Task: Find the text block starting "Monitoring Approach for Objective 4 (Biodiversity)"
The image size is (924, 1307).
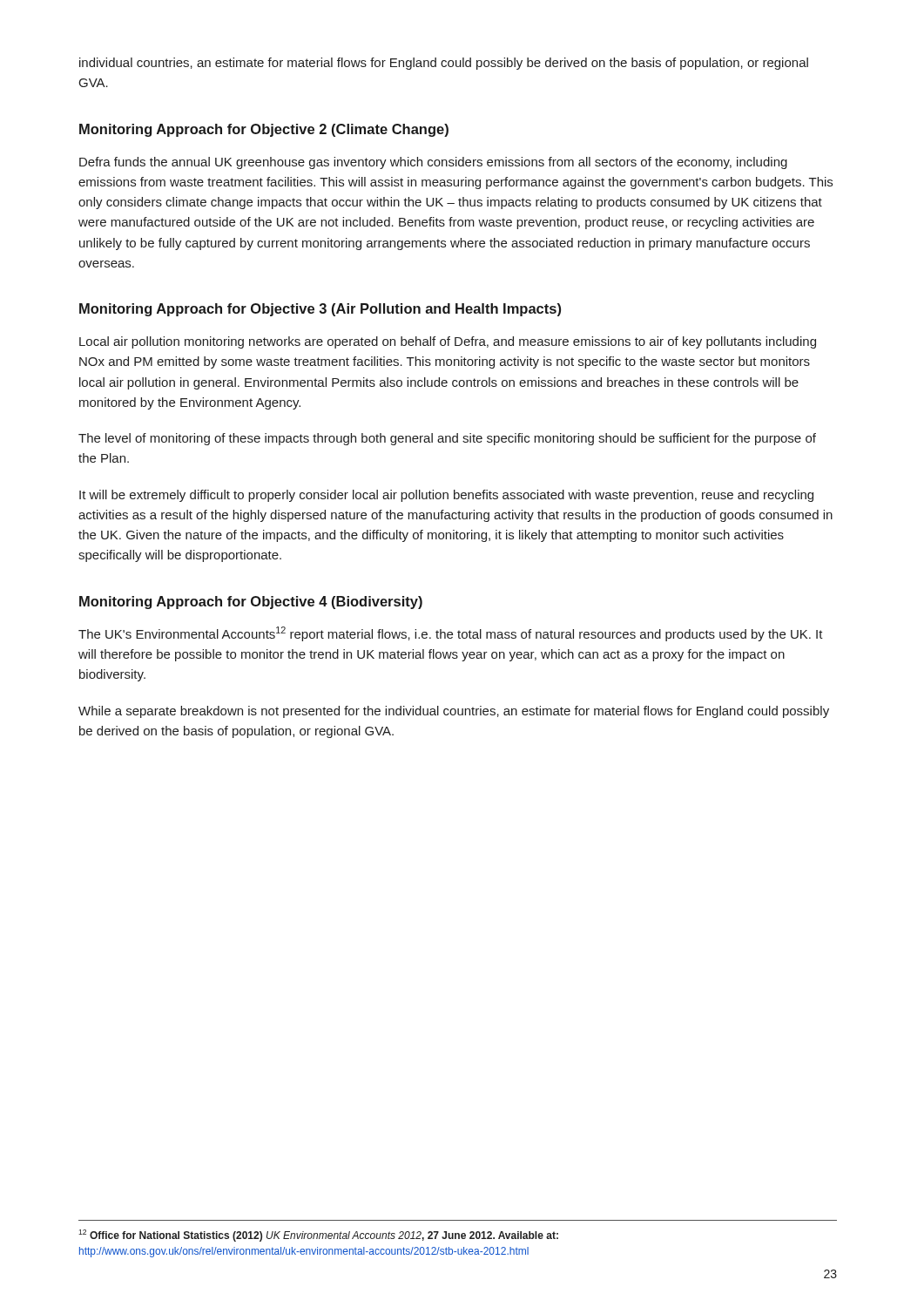Action: click(251, 601)
